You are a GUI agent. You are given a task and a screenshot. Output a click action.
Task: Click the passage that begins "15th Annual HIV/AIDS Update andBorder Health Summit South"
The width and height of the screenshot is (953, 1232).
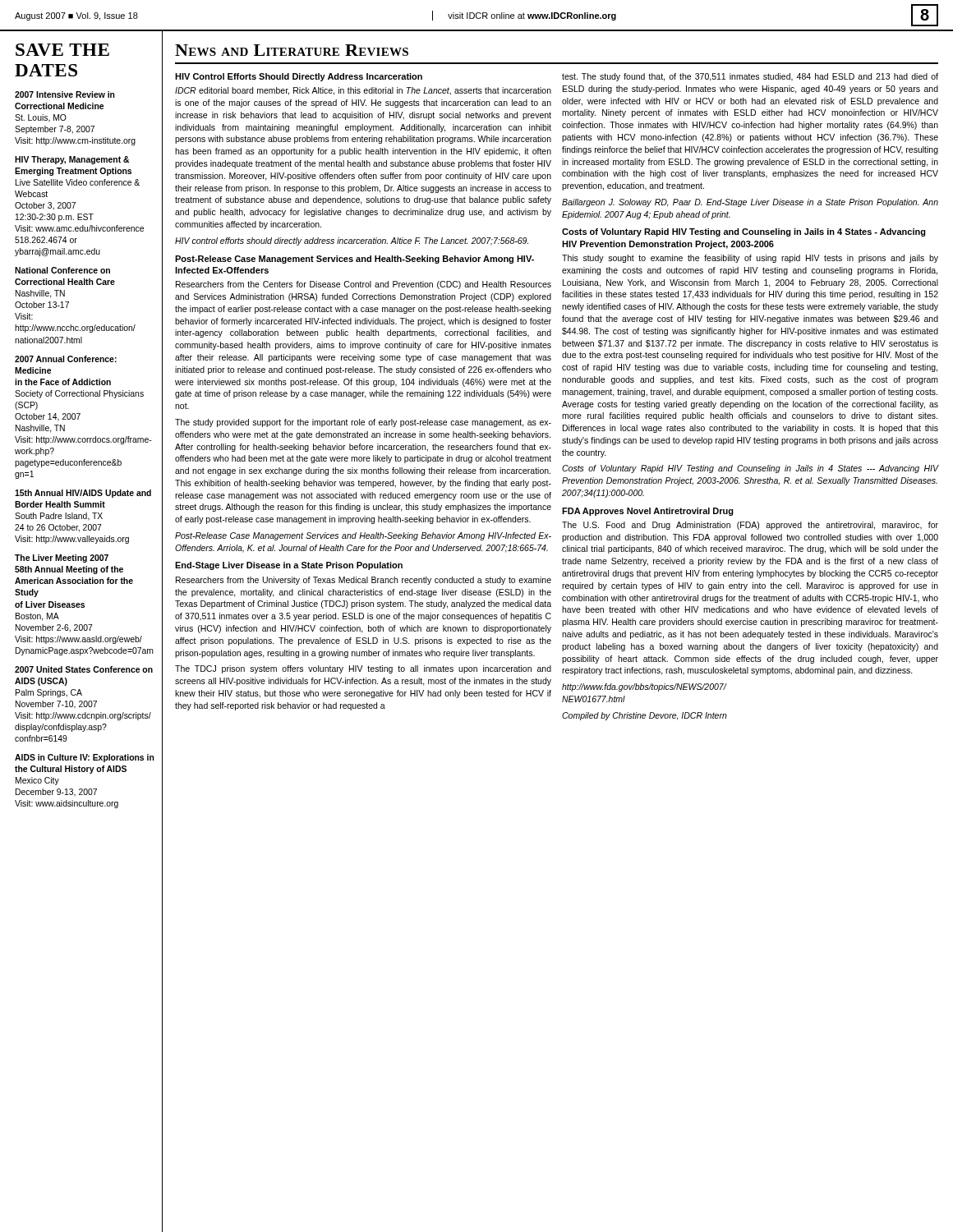point(85,516)
